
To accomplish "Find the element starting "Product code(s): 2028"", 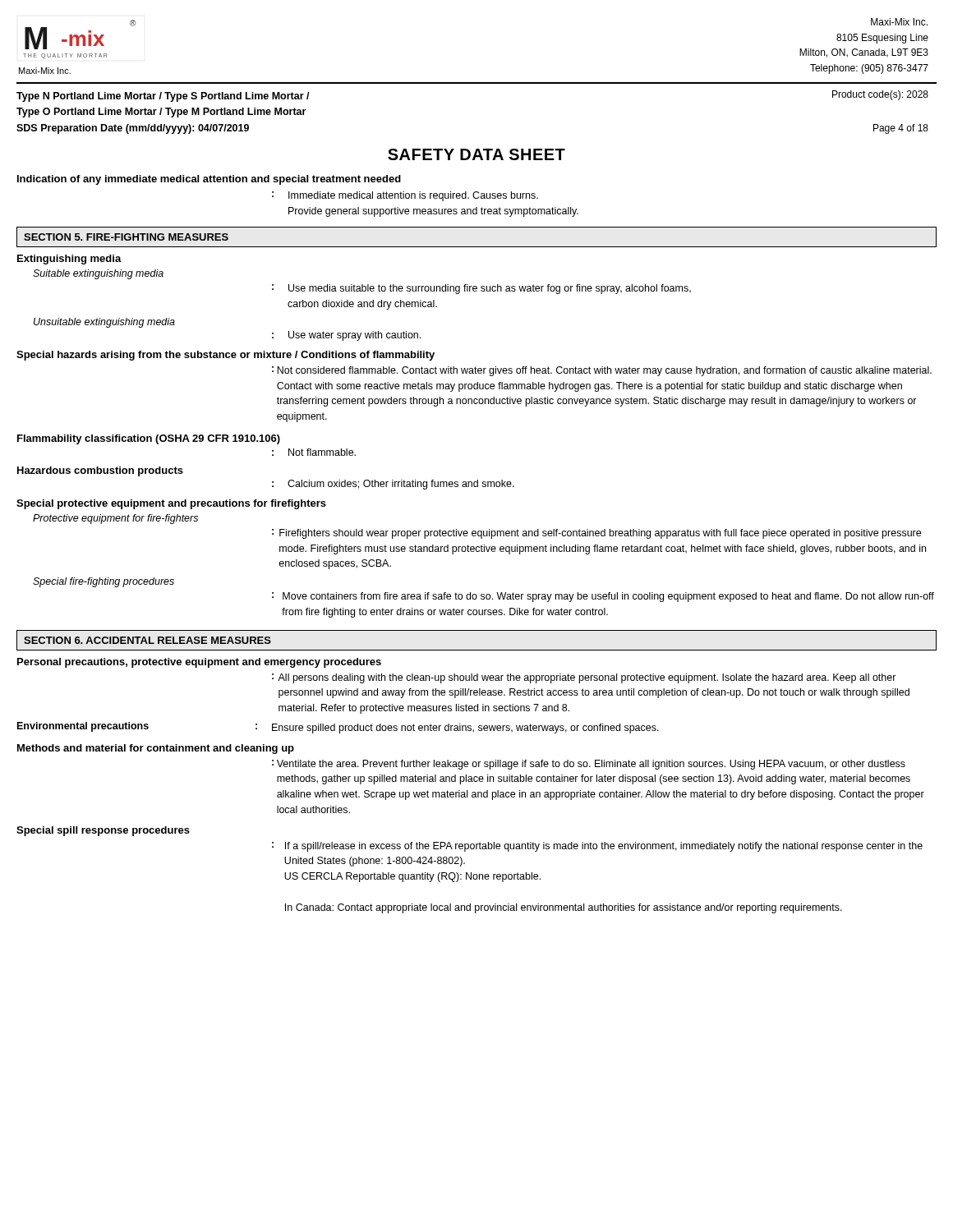I will [x=880, y=95].
